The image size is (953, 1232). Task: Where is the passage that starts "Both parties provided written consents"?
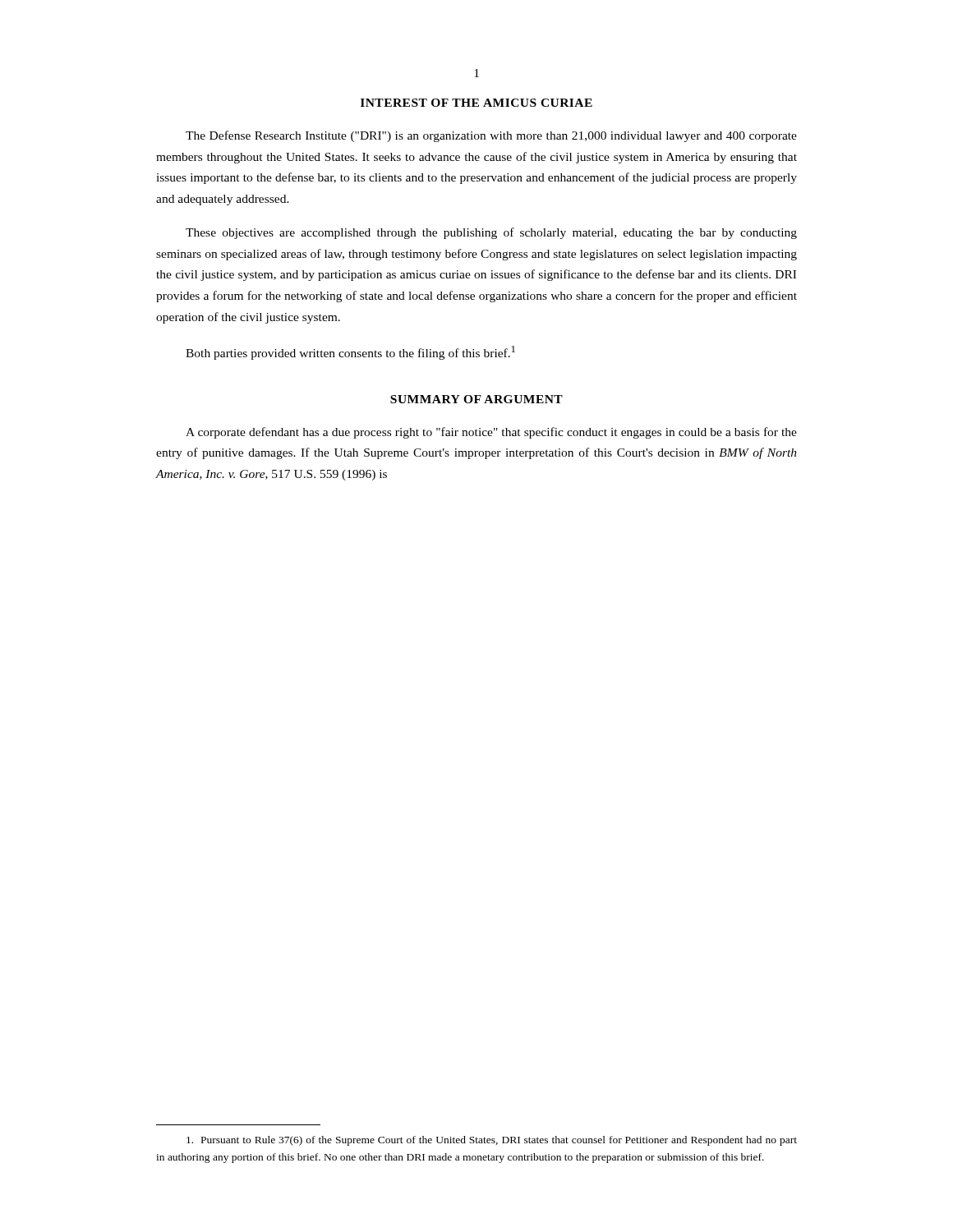pyautogui.click(x=351, y=351)
